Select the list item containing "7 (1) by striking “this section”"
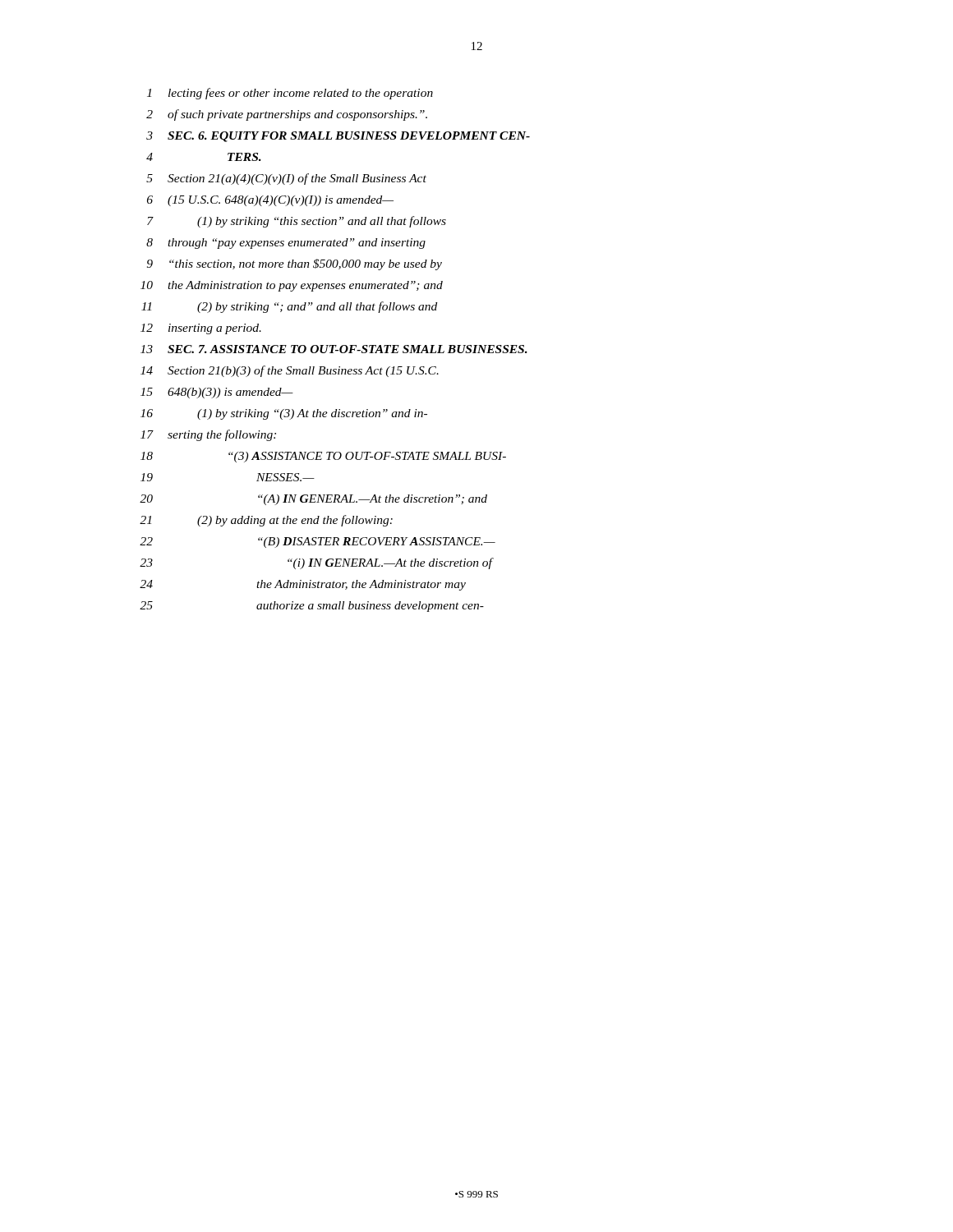Viewport: 953px width, 1232px height. click(x=297, y=222)
